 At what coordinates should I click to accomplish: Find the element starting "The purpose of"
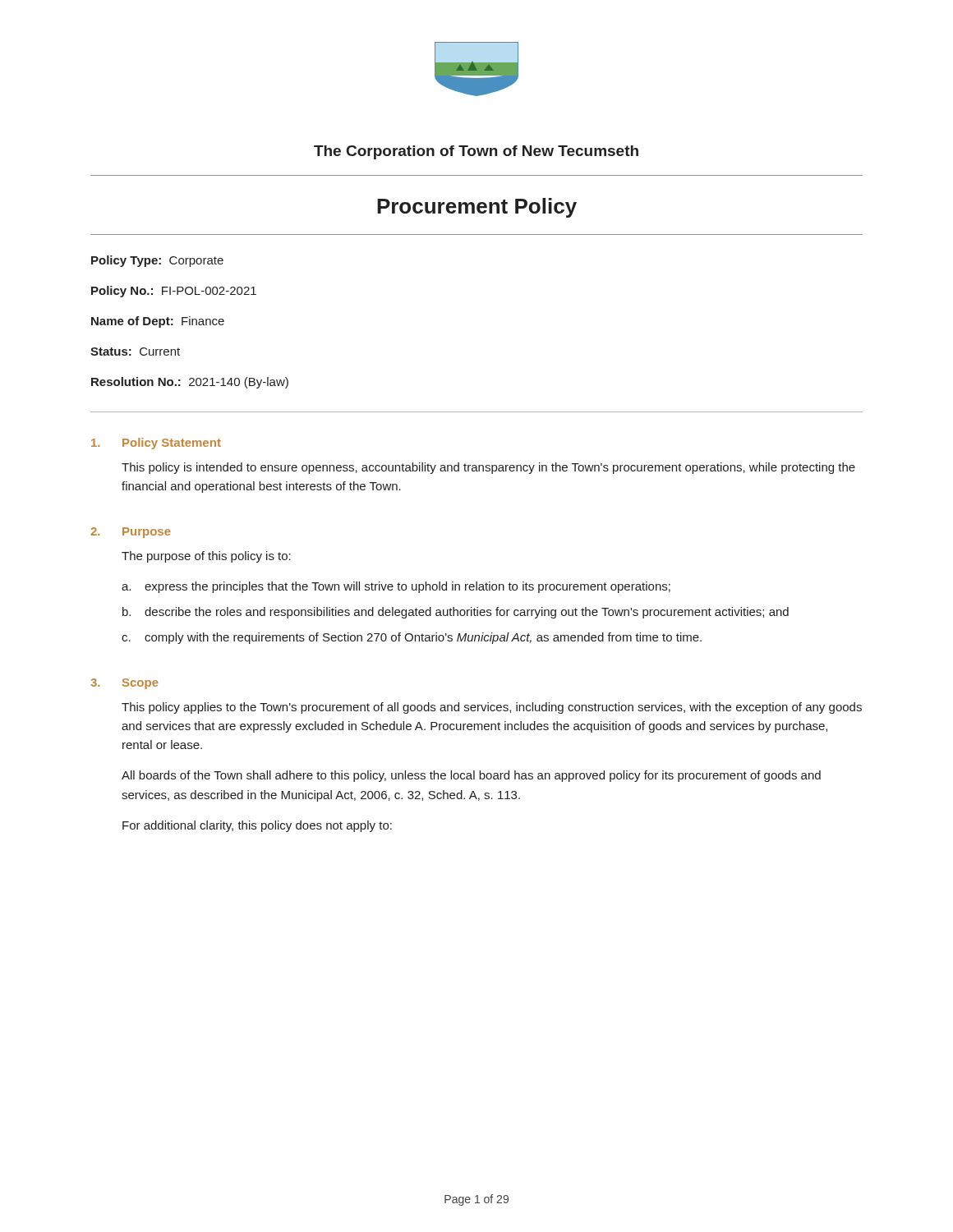pos(206,557)
